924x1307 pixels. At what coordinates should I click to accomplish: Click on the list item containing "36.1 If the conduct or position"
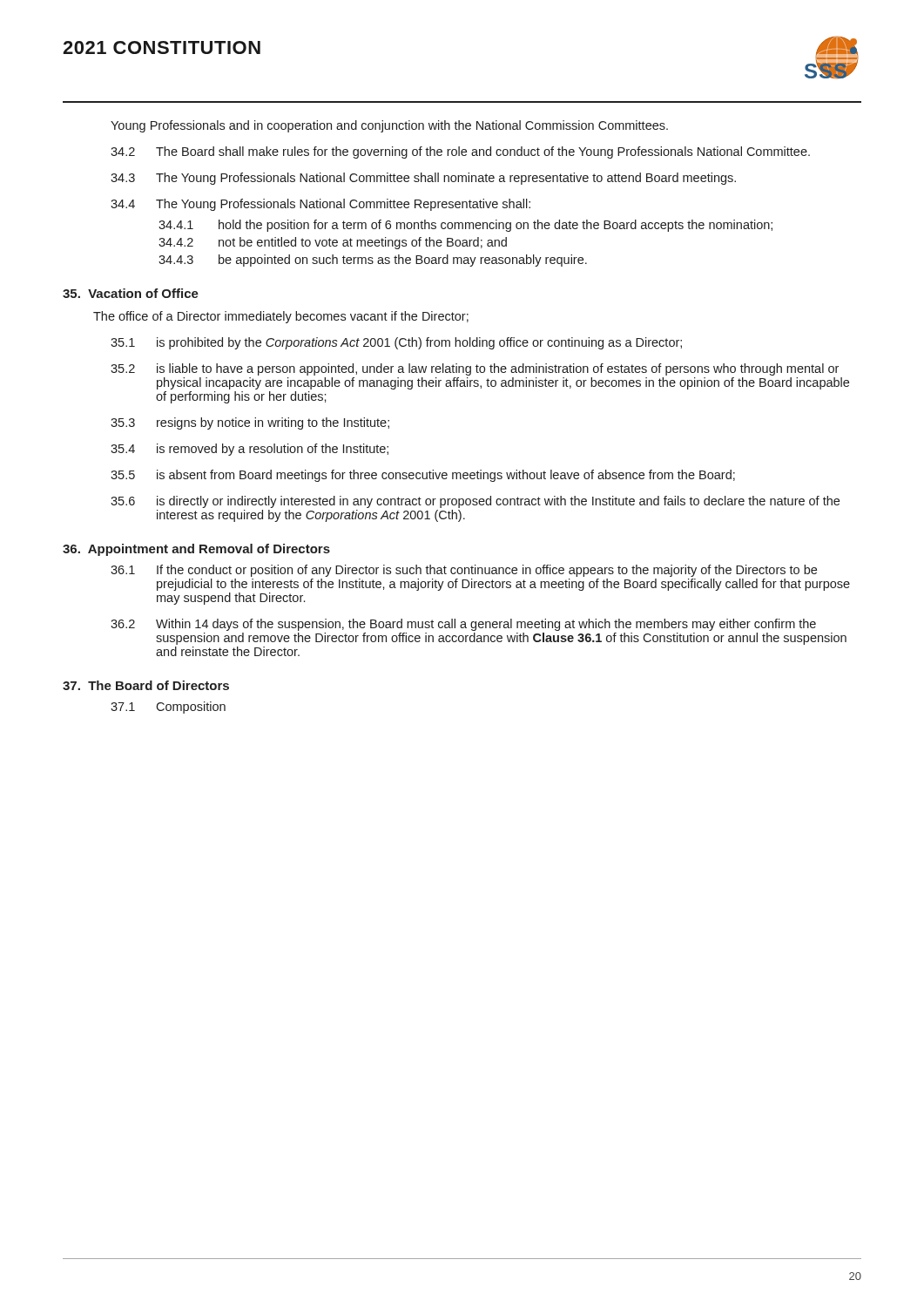pyautogui.click(x=486, y=583)
